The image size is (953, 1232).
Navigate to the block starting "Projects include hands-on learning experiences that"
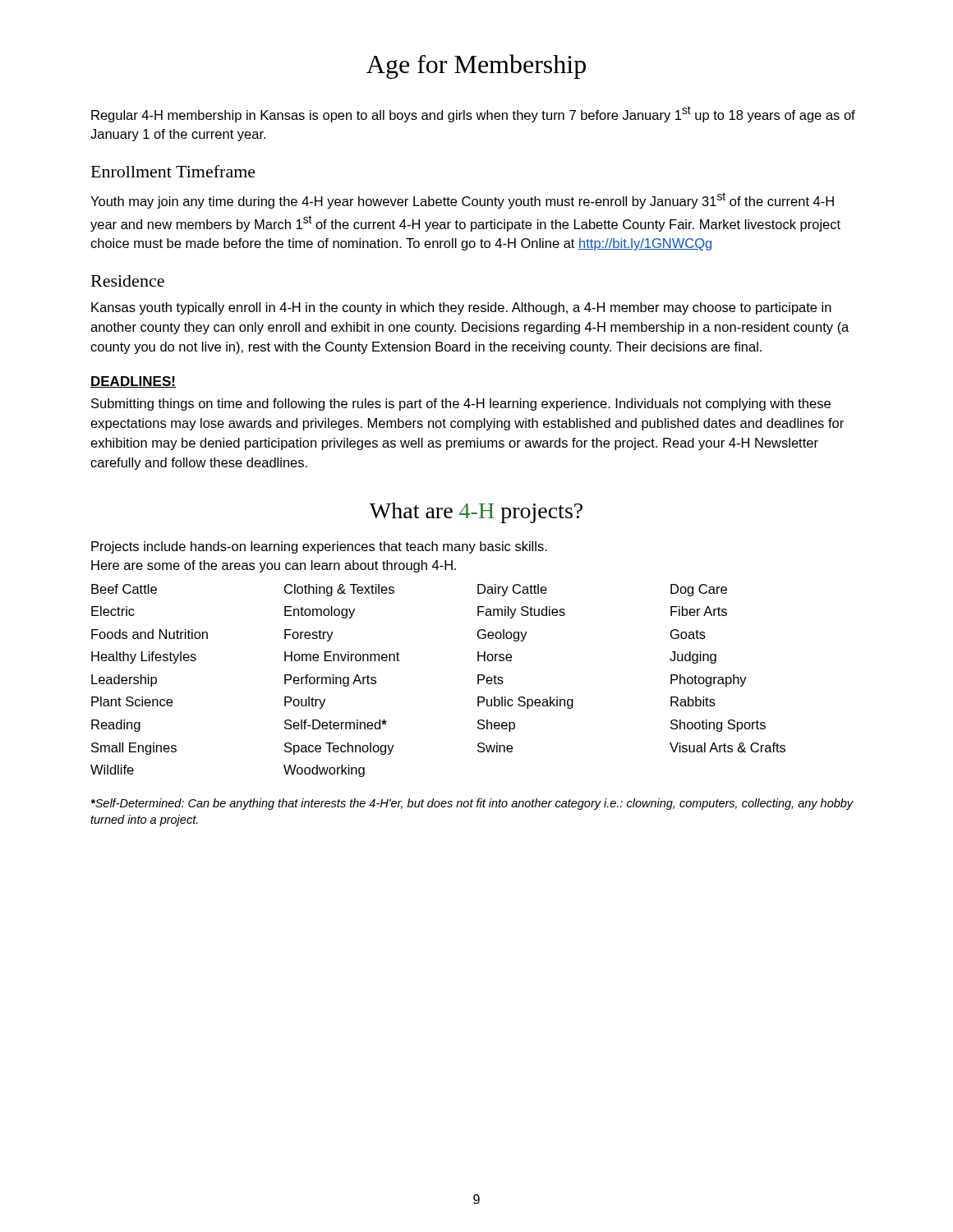click(319, 546)
